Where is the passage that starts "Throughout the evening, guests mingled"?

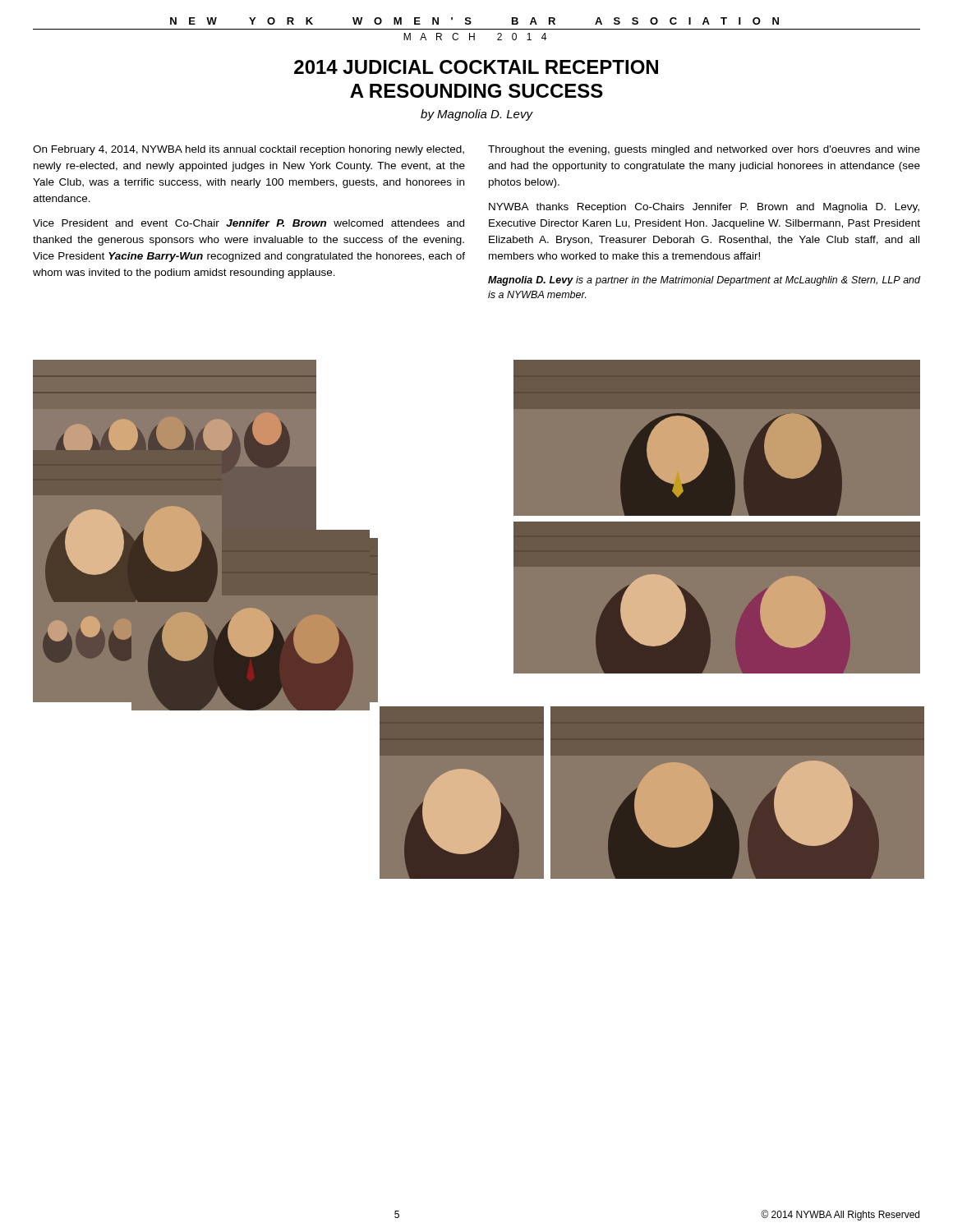pyautogui.click(x=704, y=203)
